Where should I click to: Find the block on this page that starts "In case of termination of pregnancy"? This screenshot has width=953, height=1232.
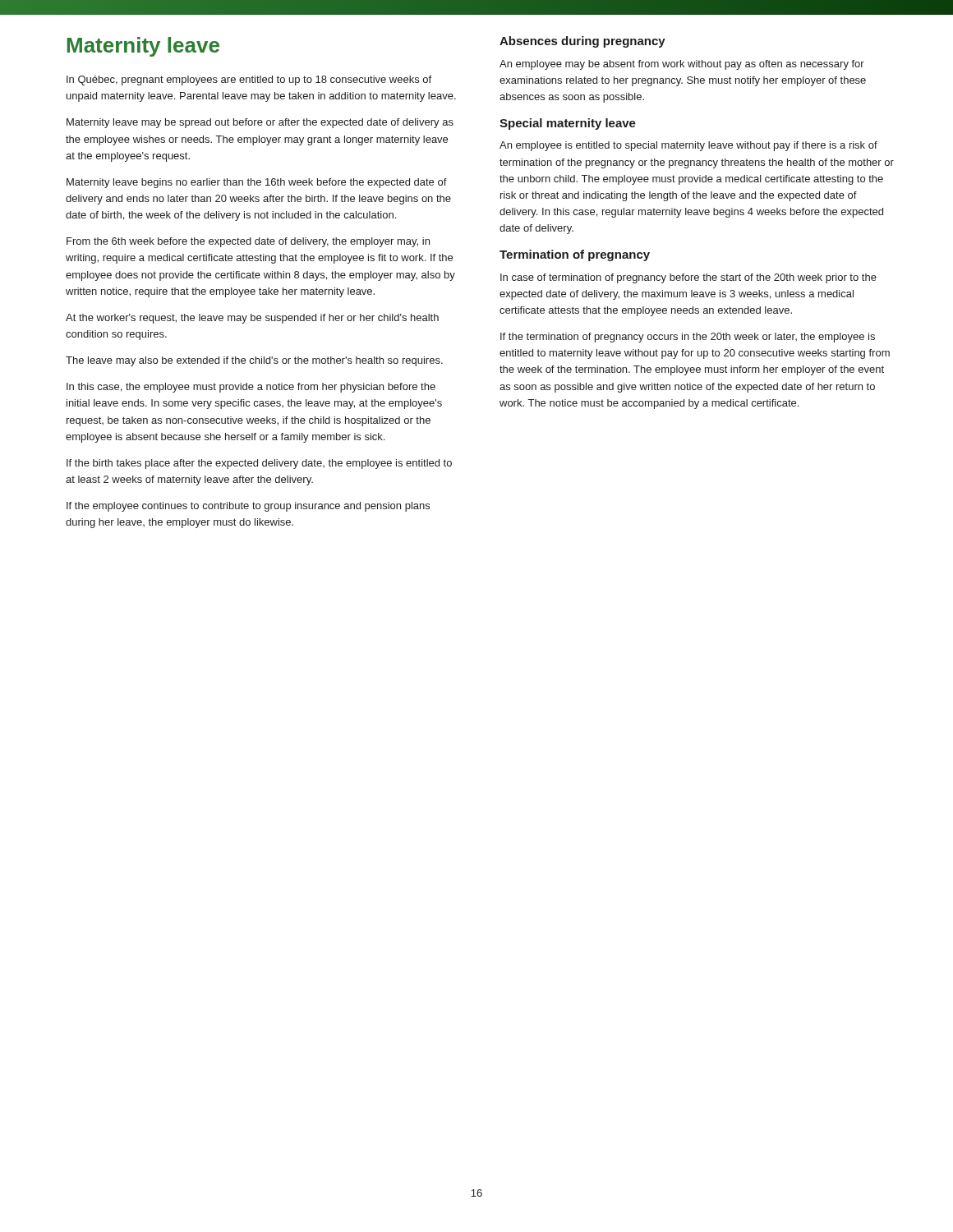(697, 294)
